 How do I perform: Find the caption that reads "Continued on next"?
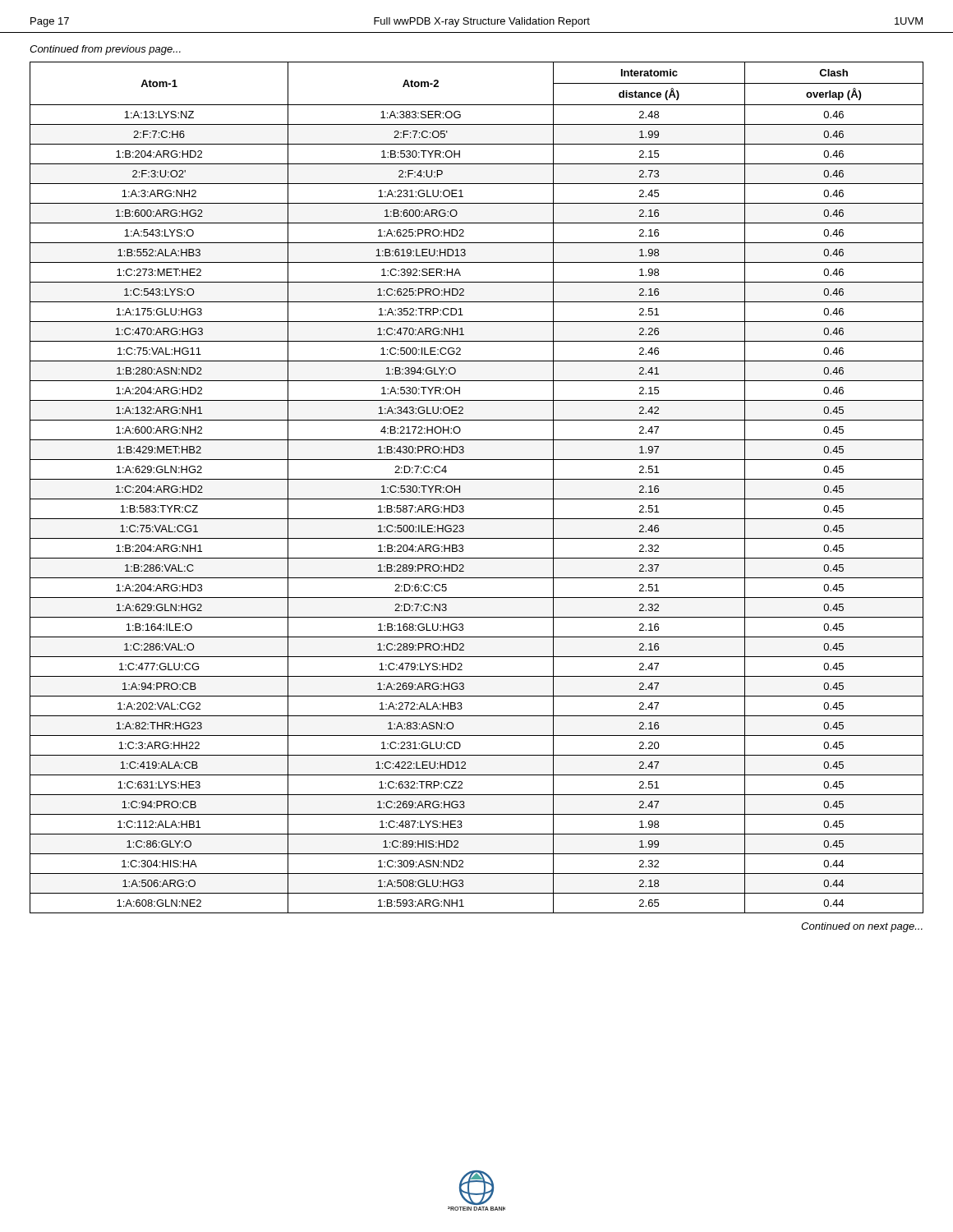coord(862,926)
